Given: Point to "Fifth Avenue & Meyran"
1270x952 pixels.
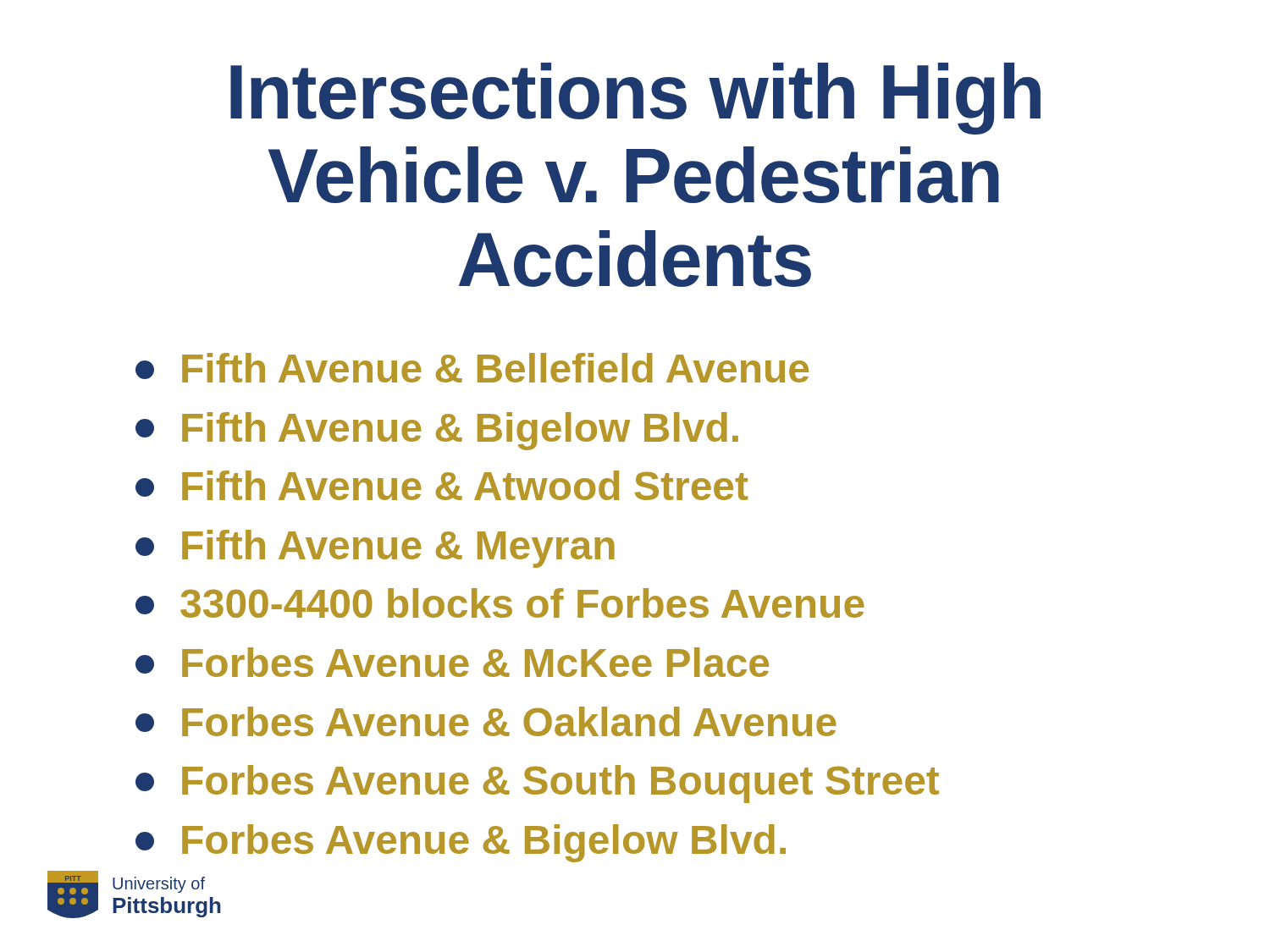Looking at the screenshot, I should click(x=376, y=545).
